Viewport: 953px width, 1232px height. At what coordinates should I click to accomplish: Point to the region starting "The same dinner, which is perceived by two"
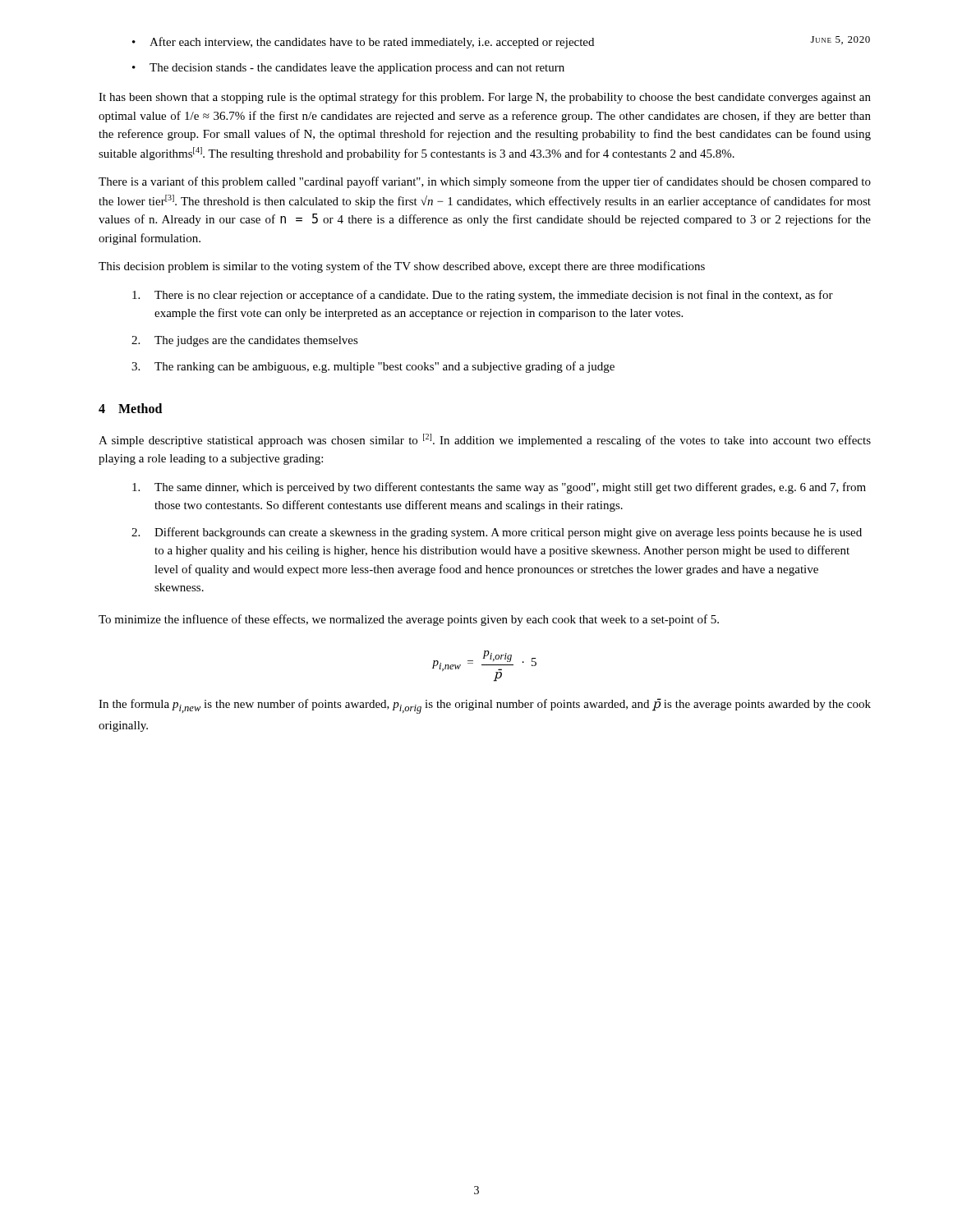pos(501,496)
